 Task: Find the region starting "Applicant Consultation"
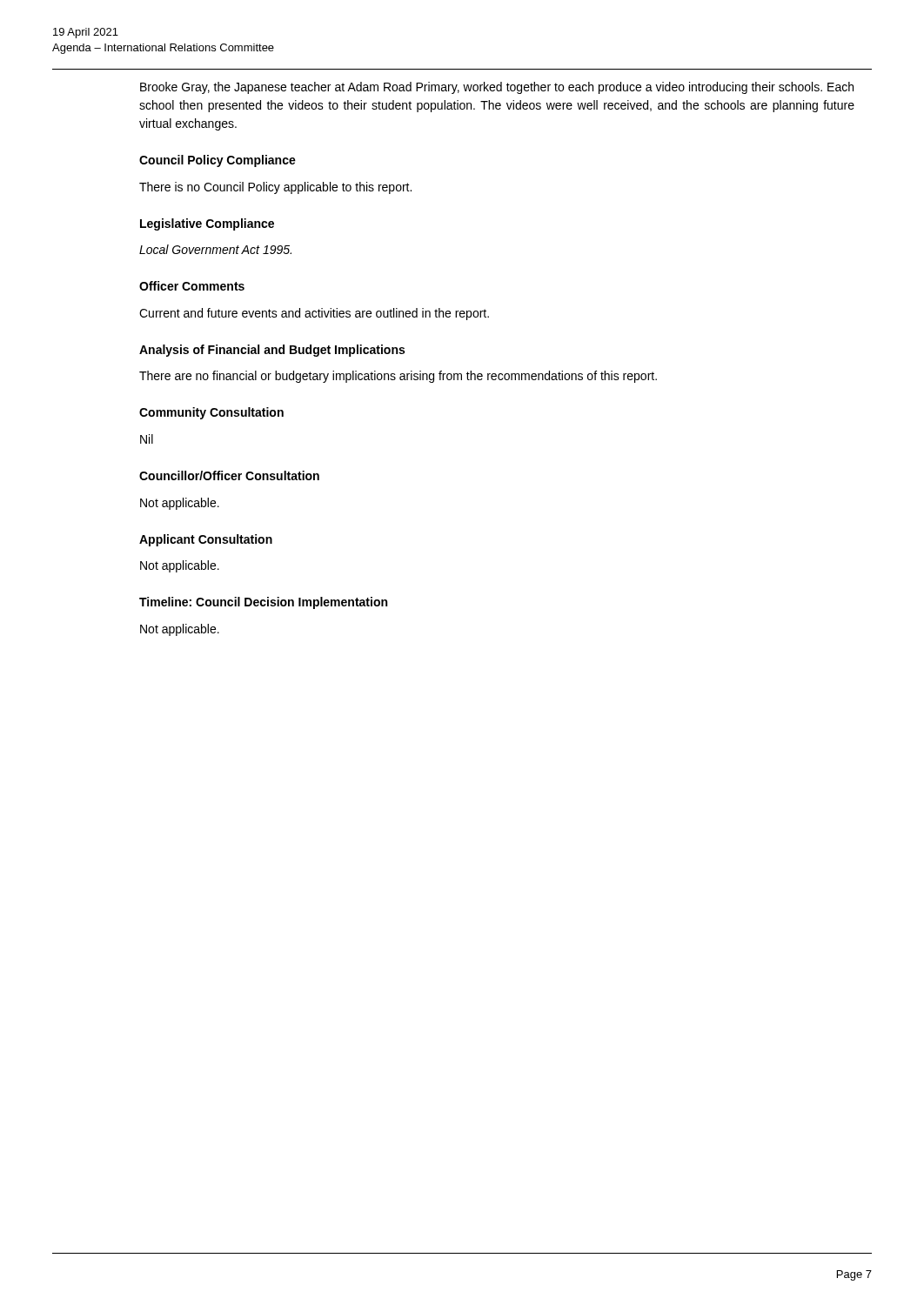[206, 539]
